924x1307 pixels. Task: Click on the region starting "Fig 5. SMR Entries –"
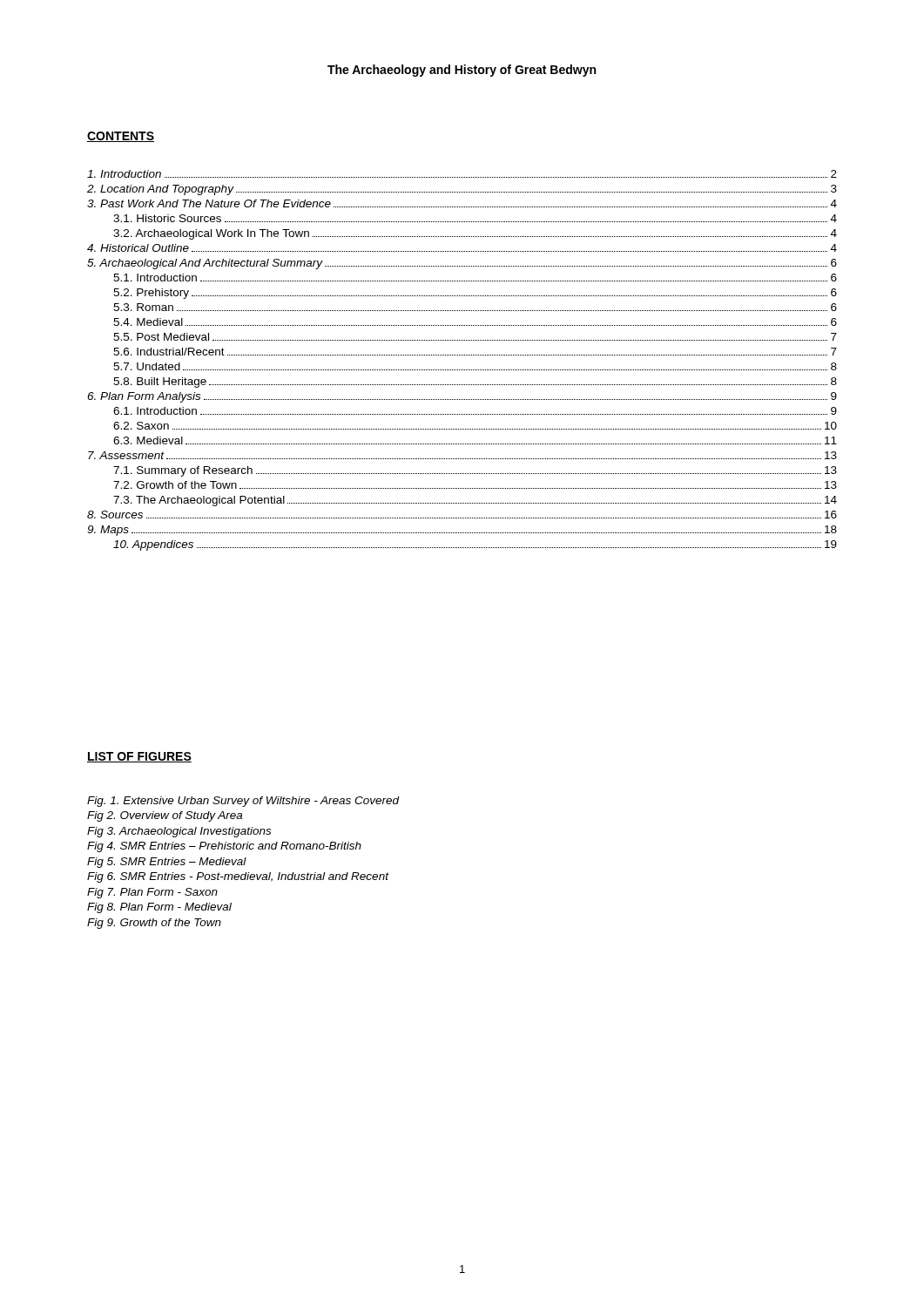coord(167,861)
